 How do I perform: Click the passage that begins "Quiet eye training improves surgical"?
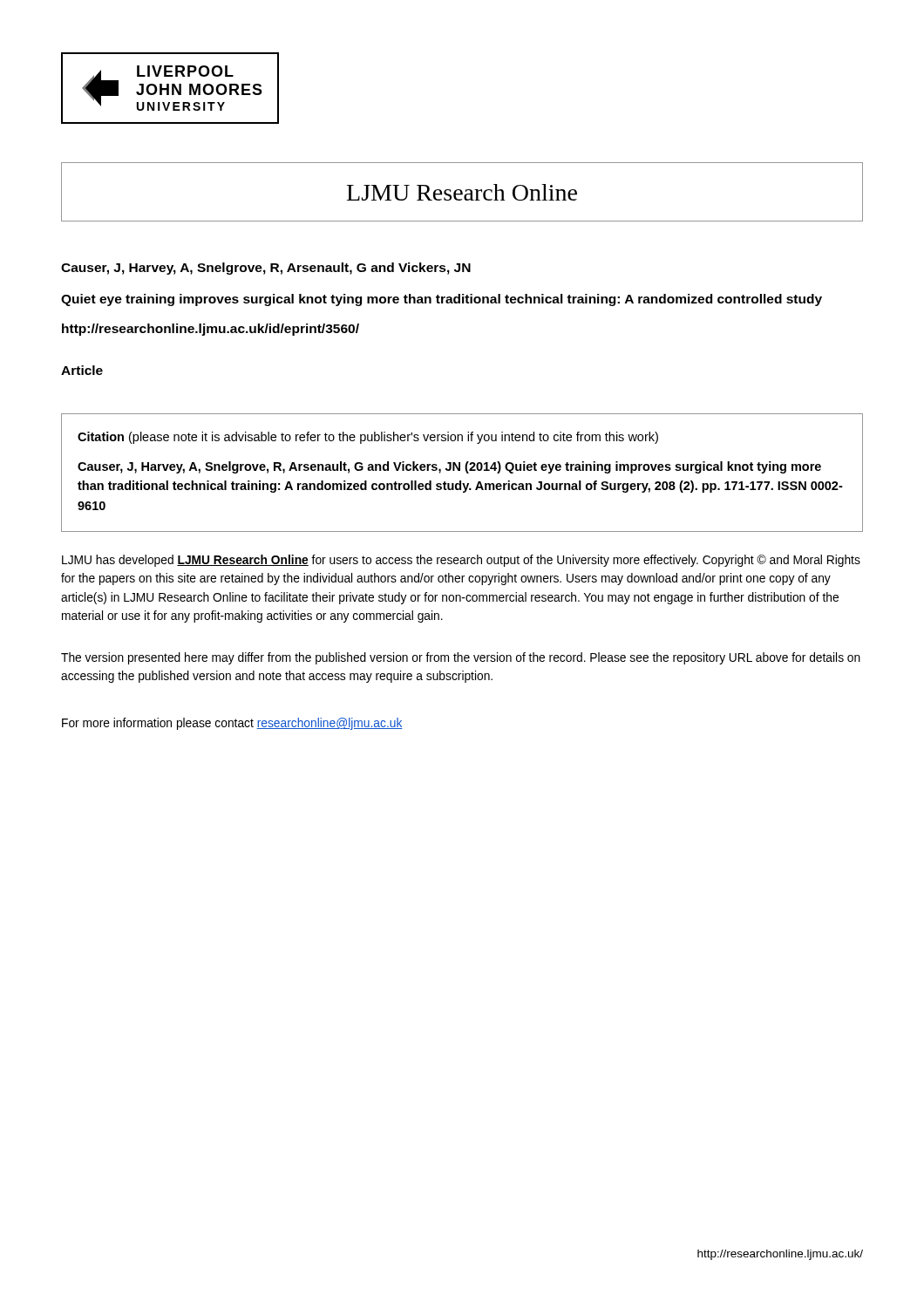441,299
